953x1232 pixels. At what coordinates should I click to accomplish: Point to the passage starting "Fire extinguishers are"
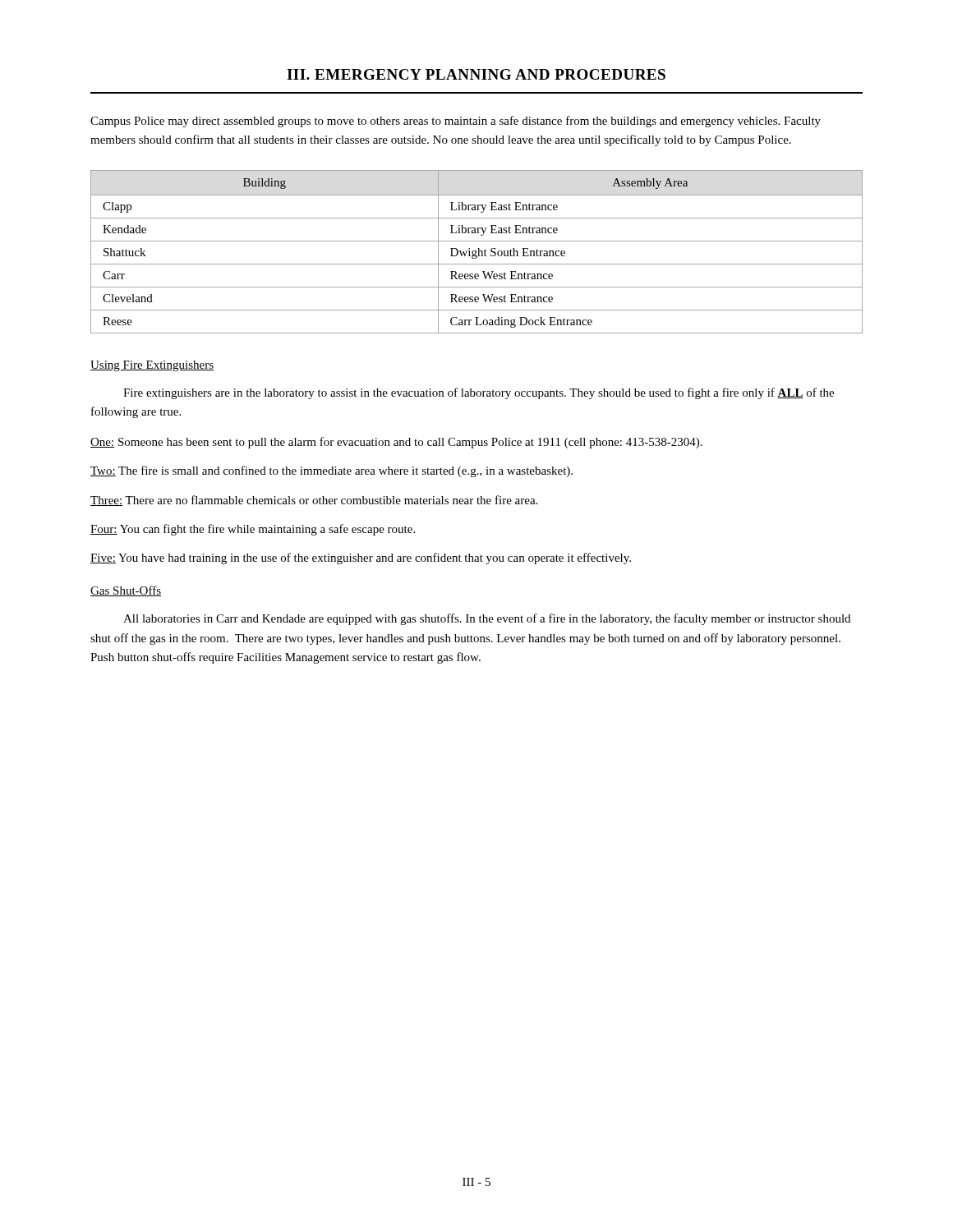[462, 402]
